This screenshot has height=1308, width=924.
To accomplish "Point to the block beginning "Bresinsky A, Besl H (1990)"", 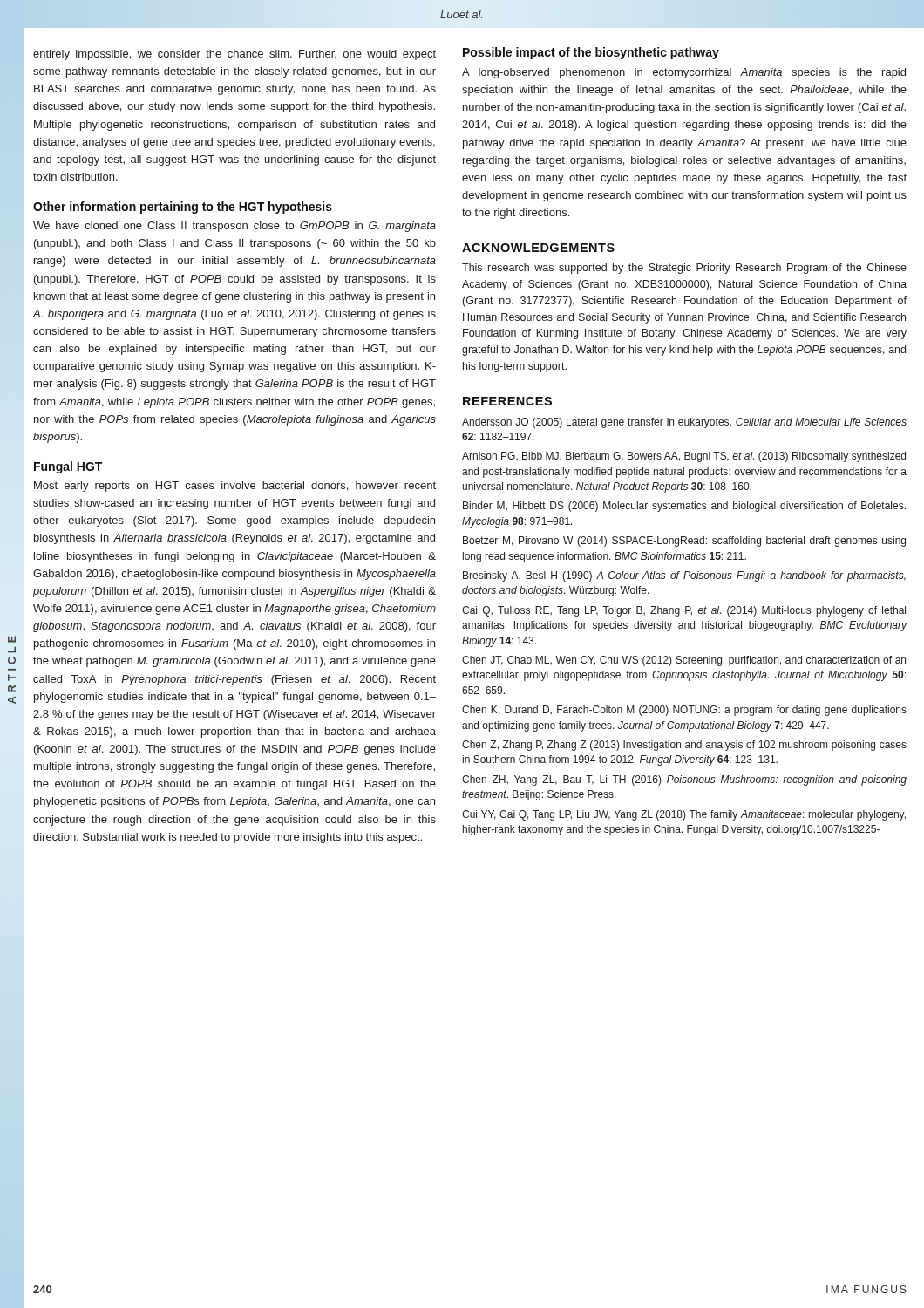I will 684,583.
